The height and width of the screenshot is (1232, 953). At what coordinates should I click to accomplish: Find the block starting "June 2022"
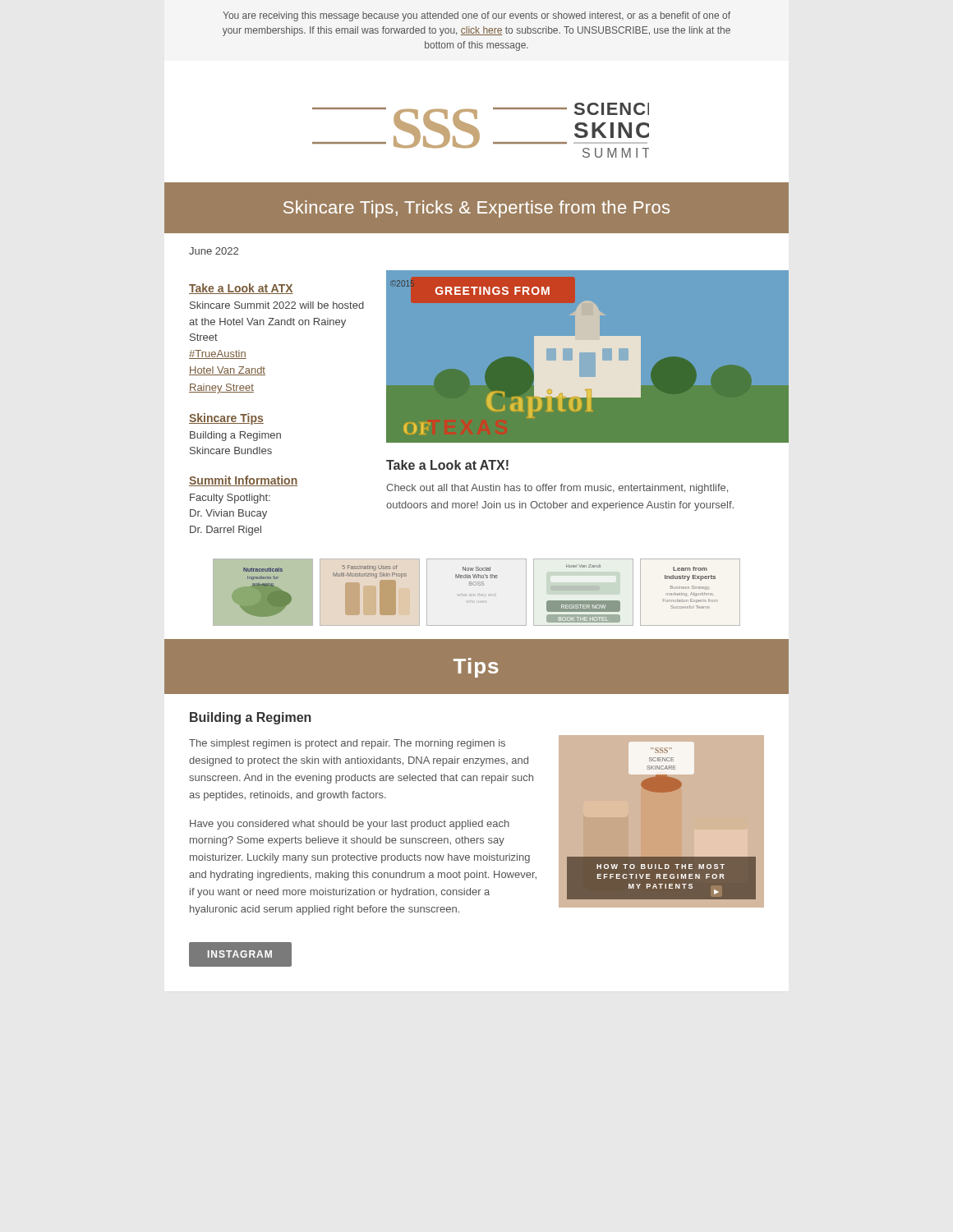pyautogui.click(x=214, y=251)
